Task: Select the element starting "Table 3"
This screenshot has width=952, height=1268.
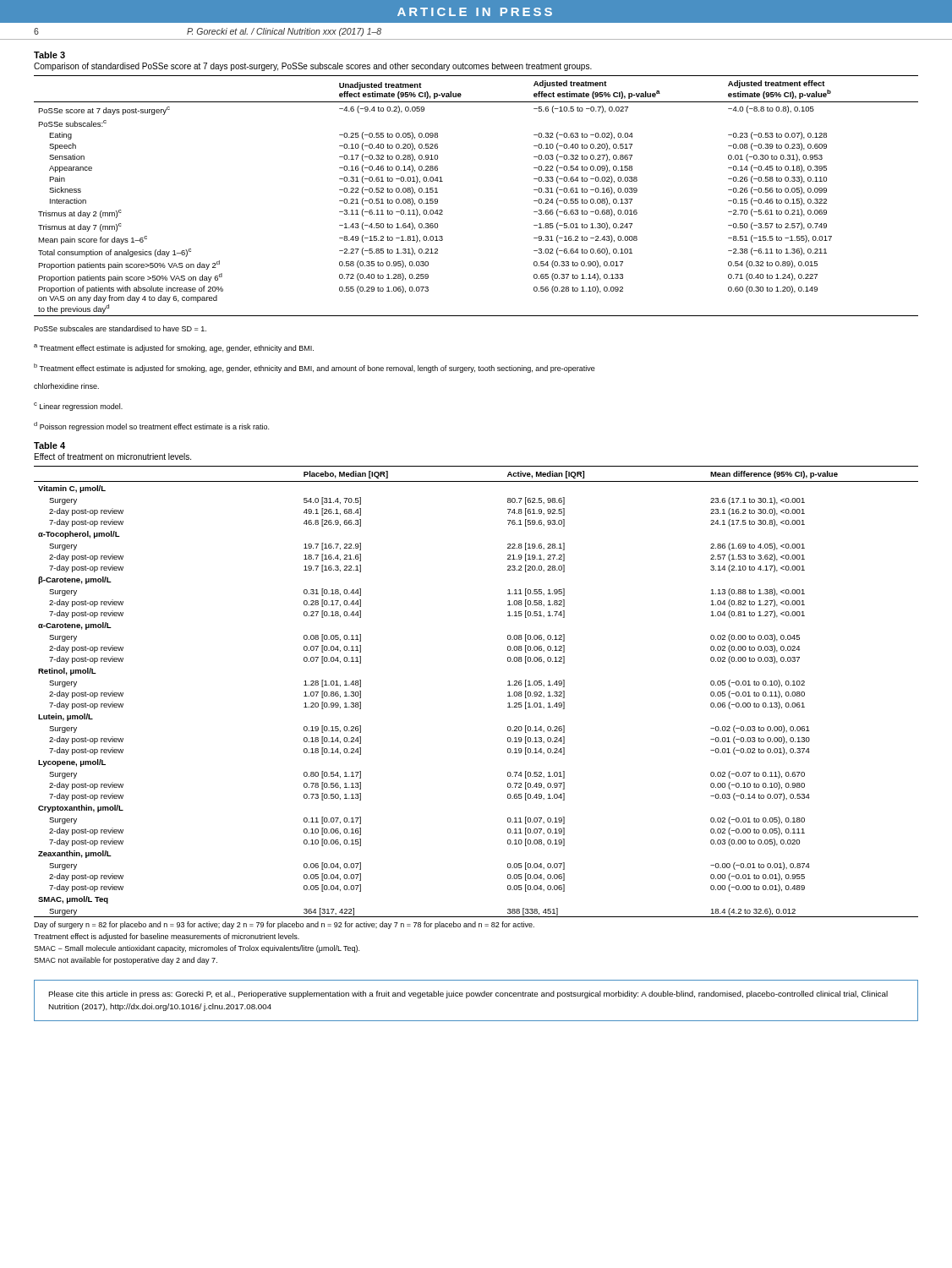Action: (50, 55)
